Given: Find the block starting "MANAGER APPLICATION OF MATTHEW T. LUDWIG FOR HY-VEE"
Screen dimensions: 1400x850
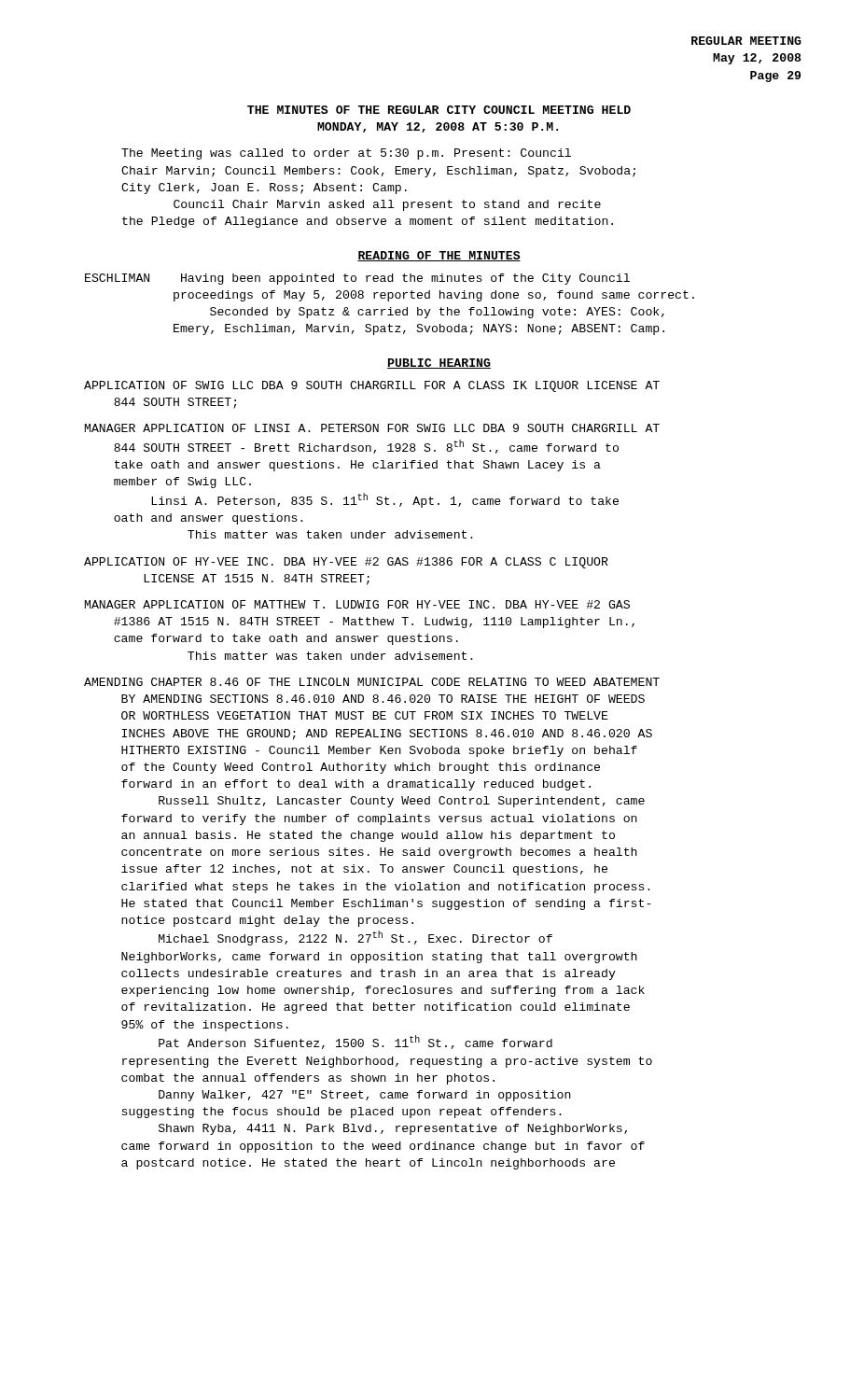Looking at the screenshot, I should pyautogui.click(x=361, y=631).
